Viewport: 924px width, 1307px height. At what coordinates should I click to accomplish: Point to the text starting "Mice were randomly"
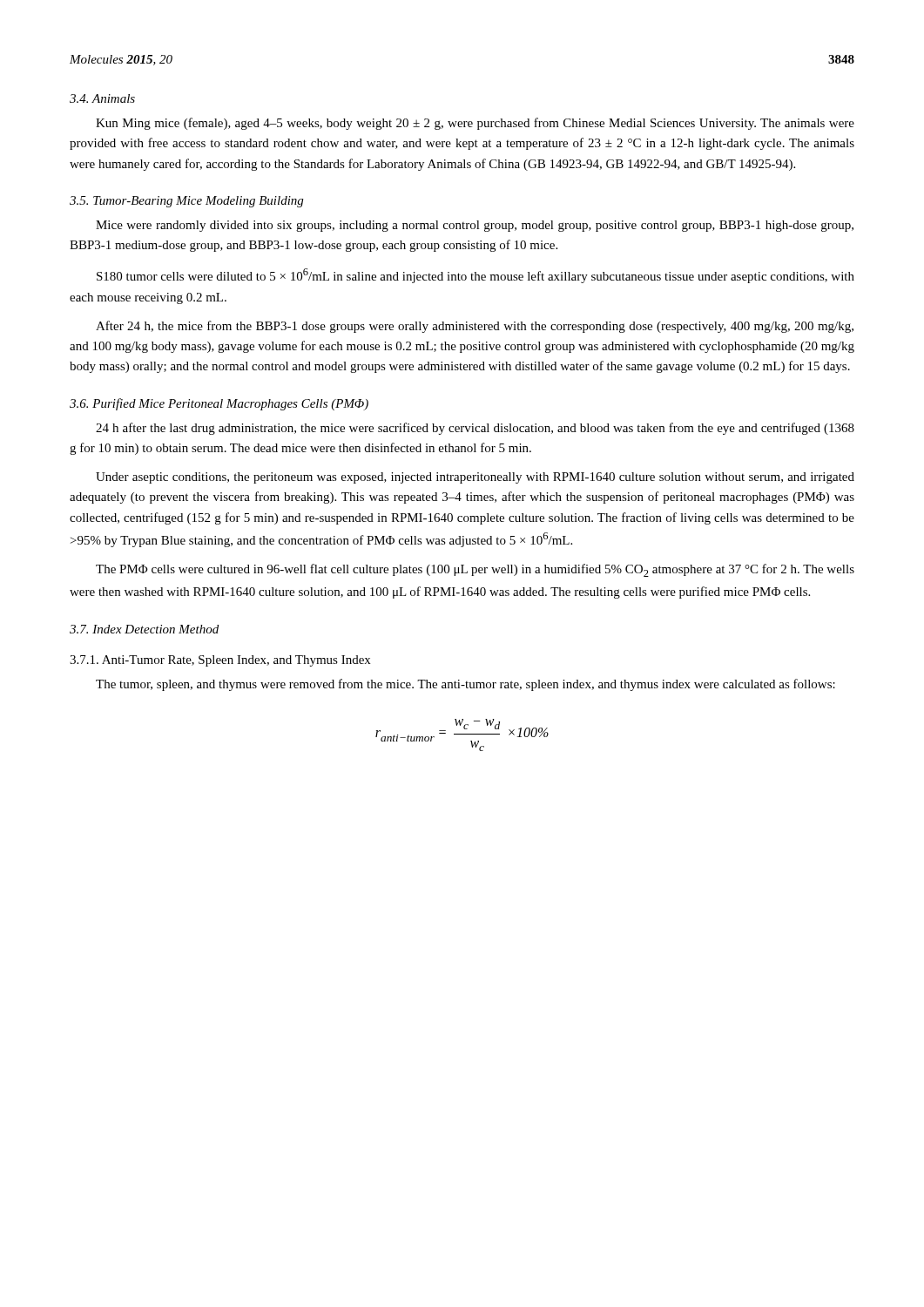pyautogui.click(x=462, y=235)
